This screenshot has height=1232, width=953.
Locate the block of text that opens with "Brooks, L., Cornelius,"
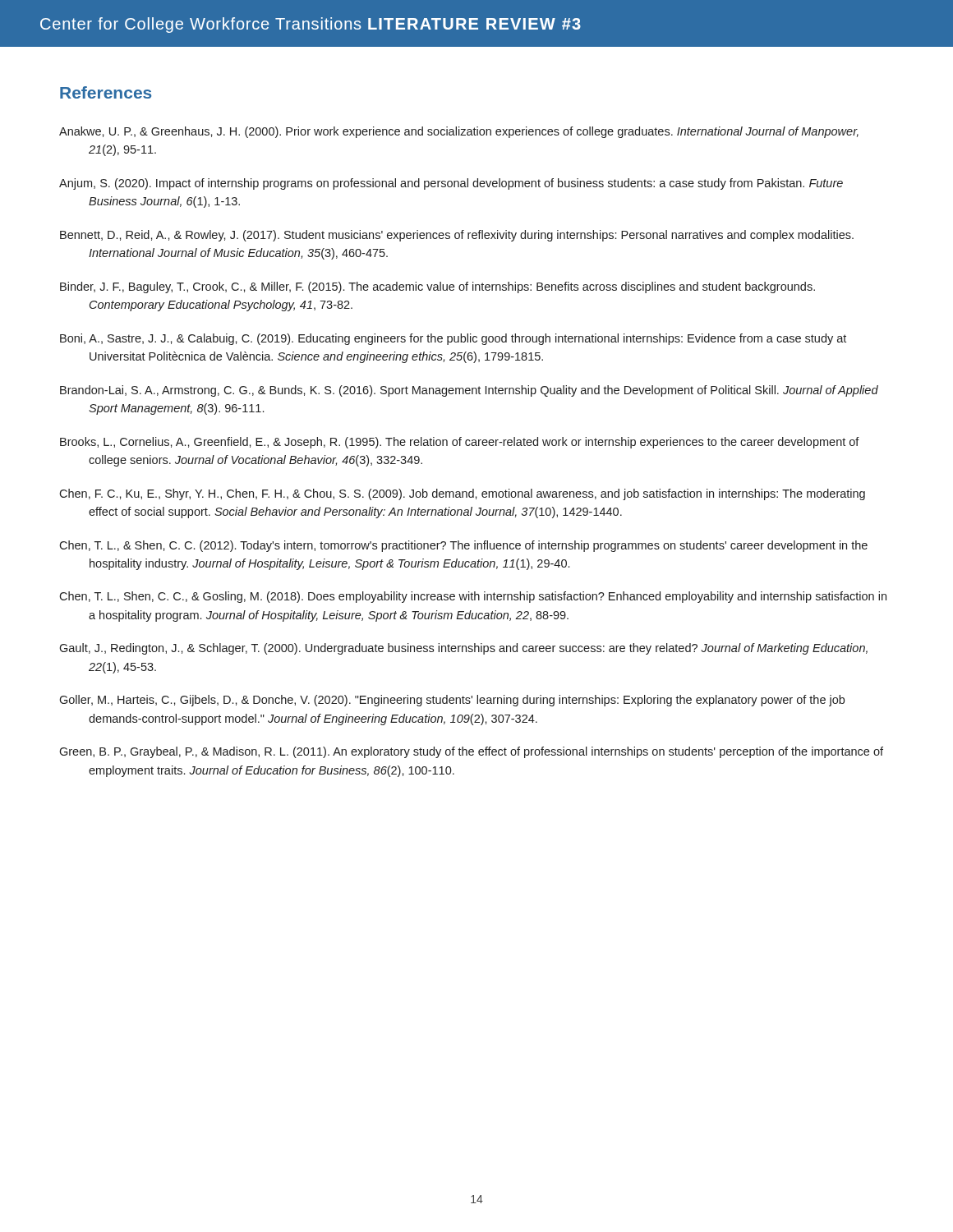tap(459, 451)
